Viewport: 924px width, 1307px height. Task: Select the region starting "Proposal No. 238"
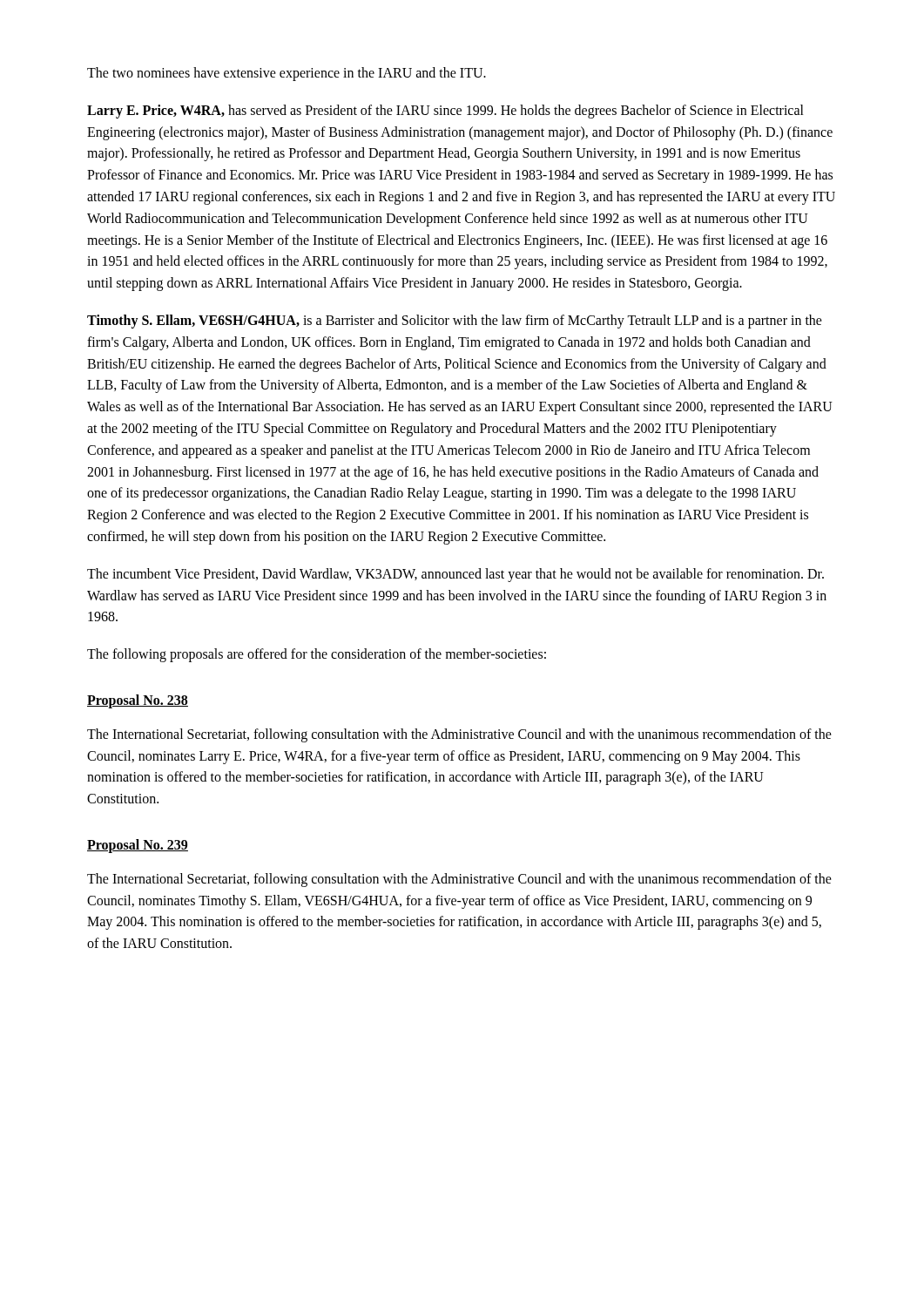(x=137, y=700)
